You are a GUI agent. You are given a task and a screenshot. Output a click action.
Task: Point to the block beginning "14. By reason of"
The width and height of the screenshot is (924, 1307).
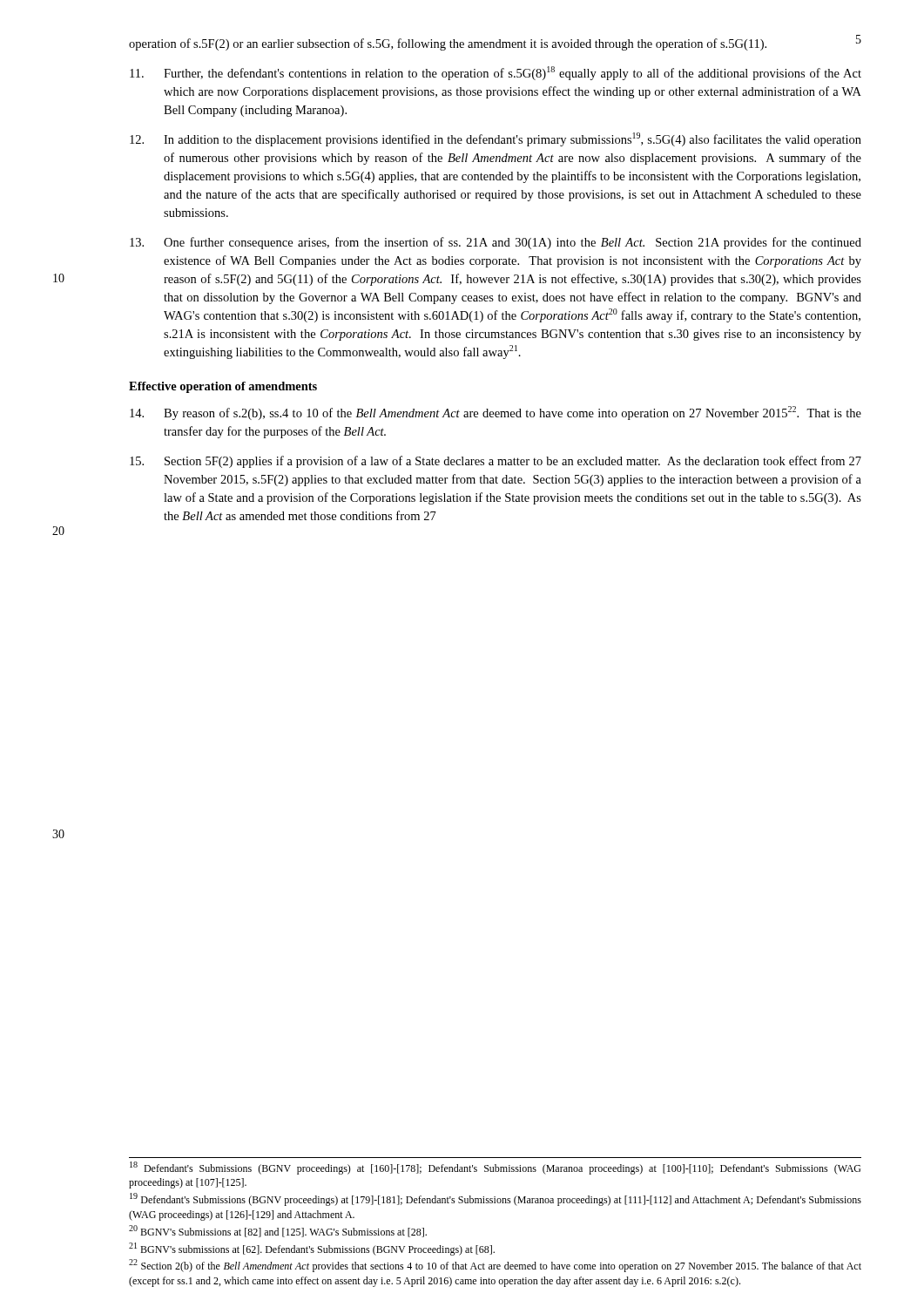coord(495,423)
